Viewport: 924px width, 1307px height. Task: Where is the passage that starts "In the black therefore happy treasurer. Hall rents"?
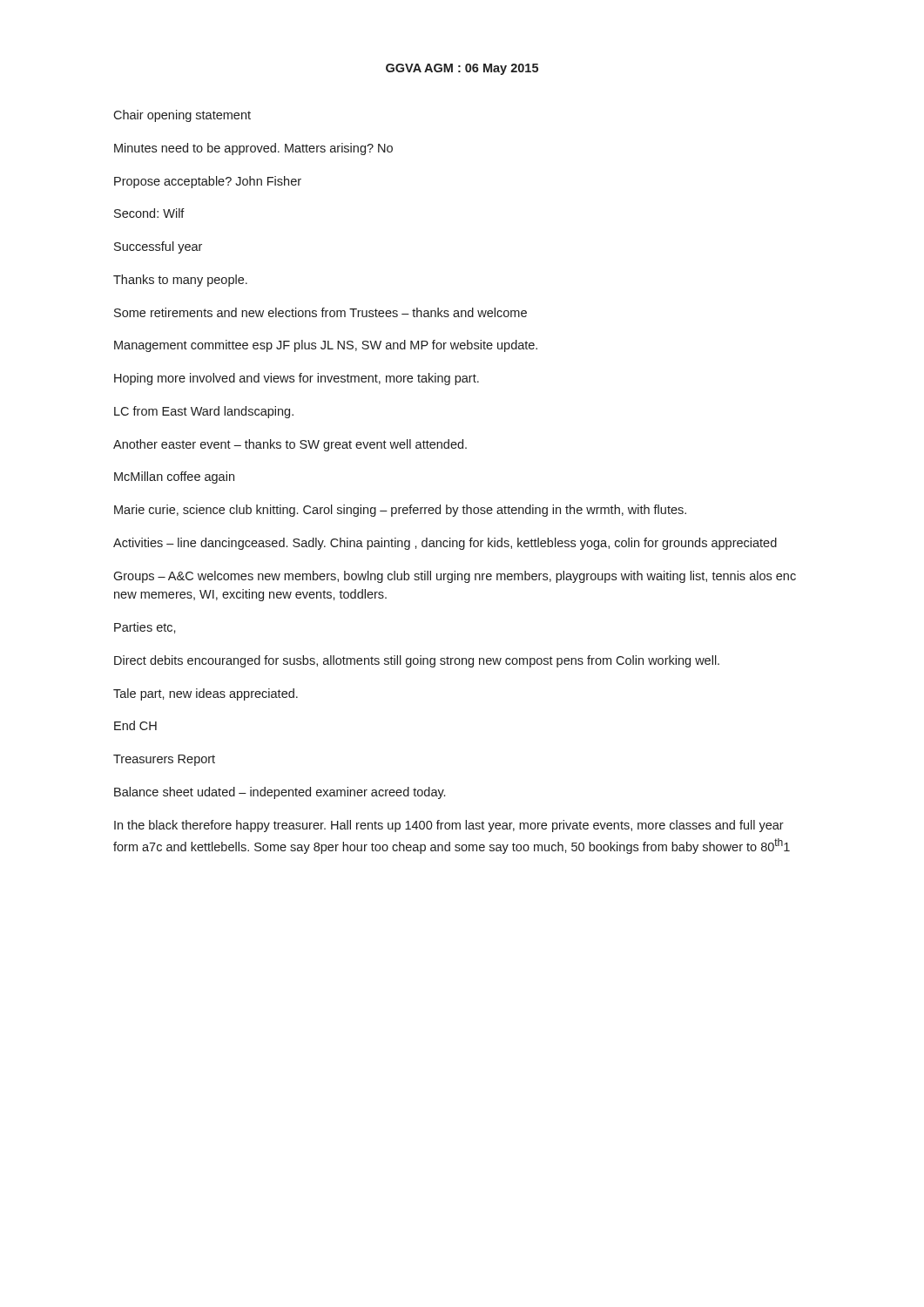[x=452, y=836]
